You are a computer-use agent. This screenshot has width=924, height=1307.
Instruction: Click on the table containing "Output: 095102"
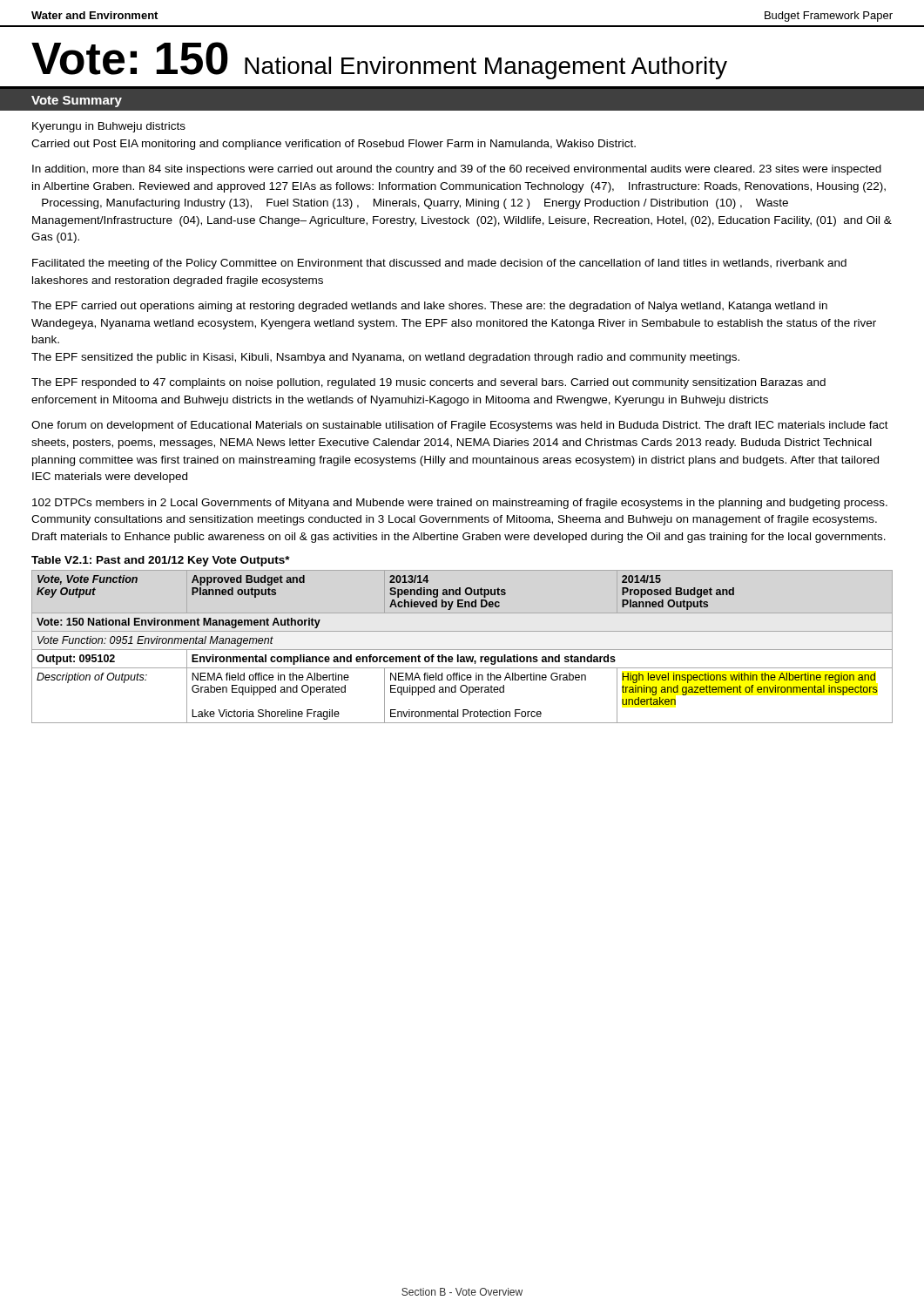[x=462, y=647]
